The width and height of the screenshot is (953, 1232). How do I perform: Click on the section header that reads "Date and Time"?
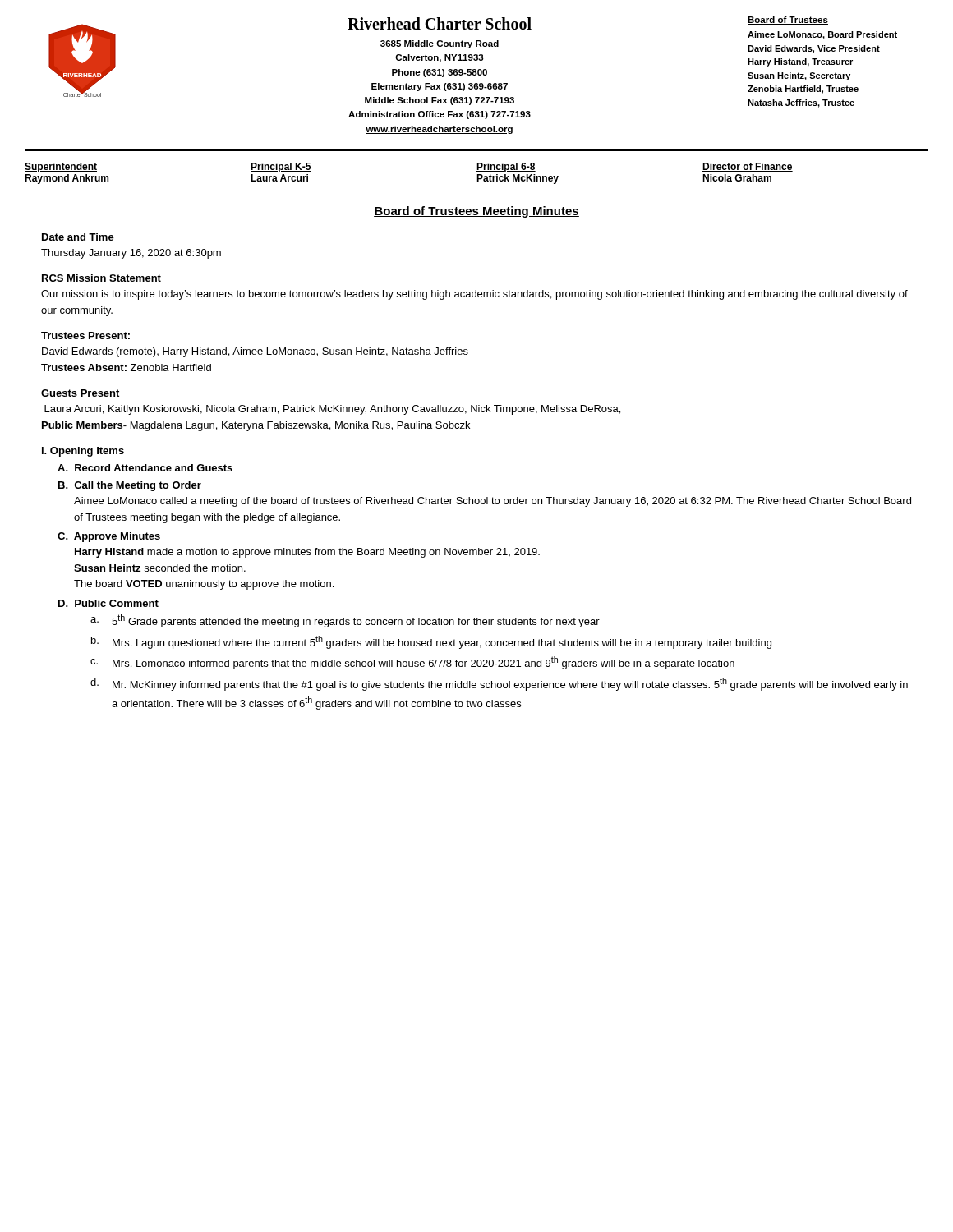coord(77,237)
